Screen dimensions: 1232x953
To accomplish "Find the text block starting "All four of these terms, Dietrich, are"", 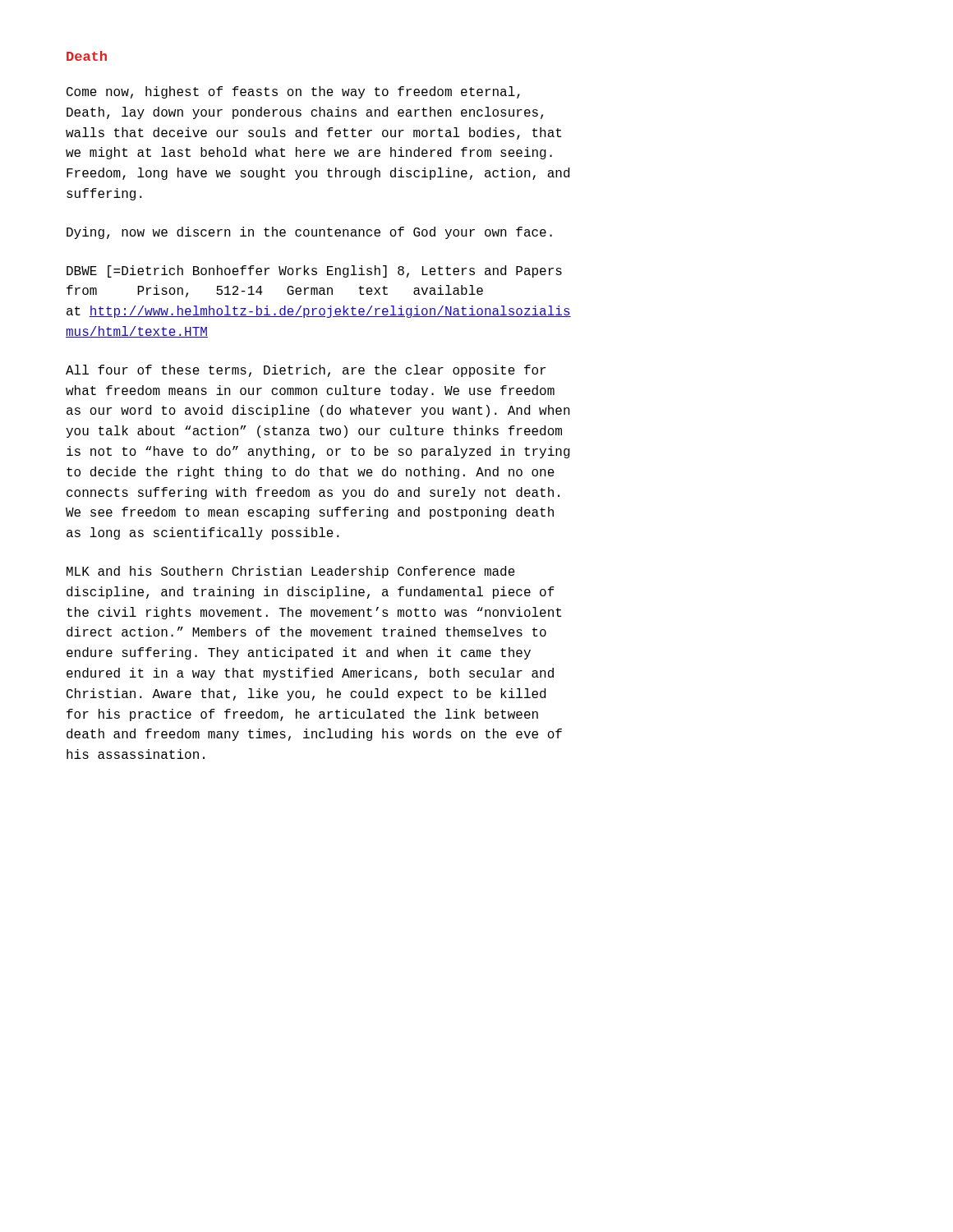I will [318, 453].
